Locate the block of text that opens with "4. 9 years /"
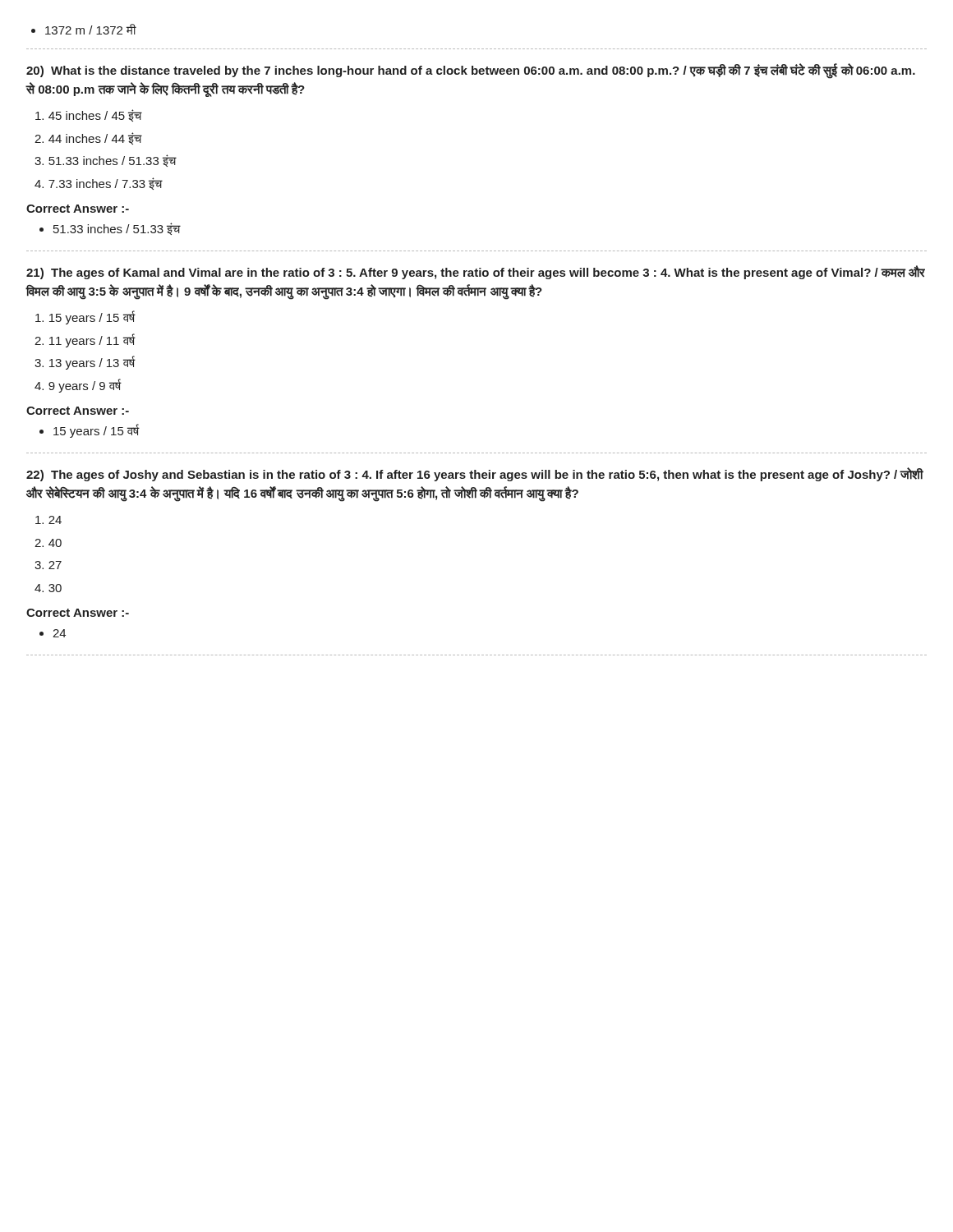Screen dimensions: 1232x953 (78, 385)
